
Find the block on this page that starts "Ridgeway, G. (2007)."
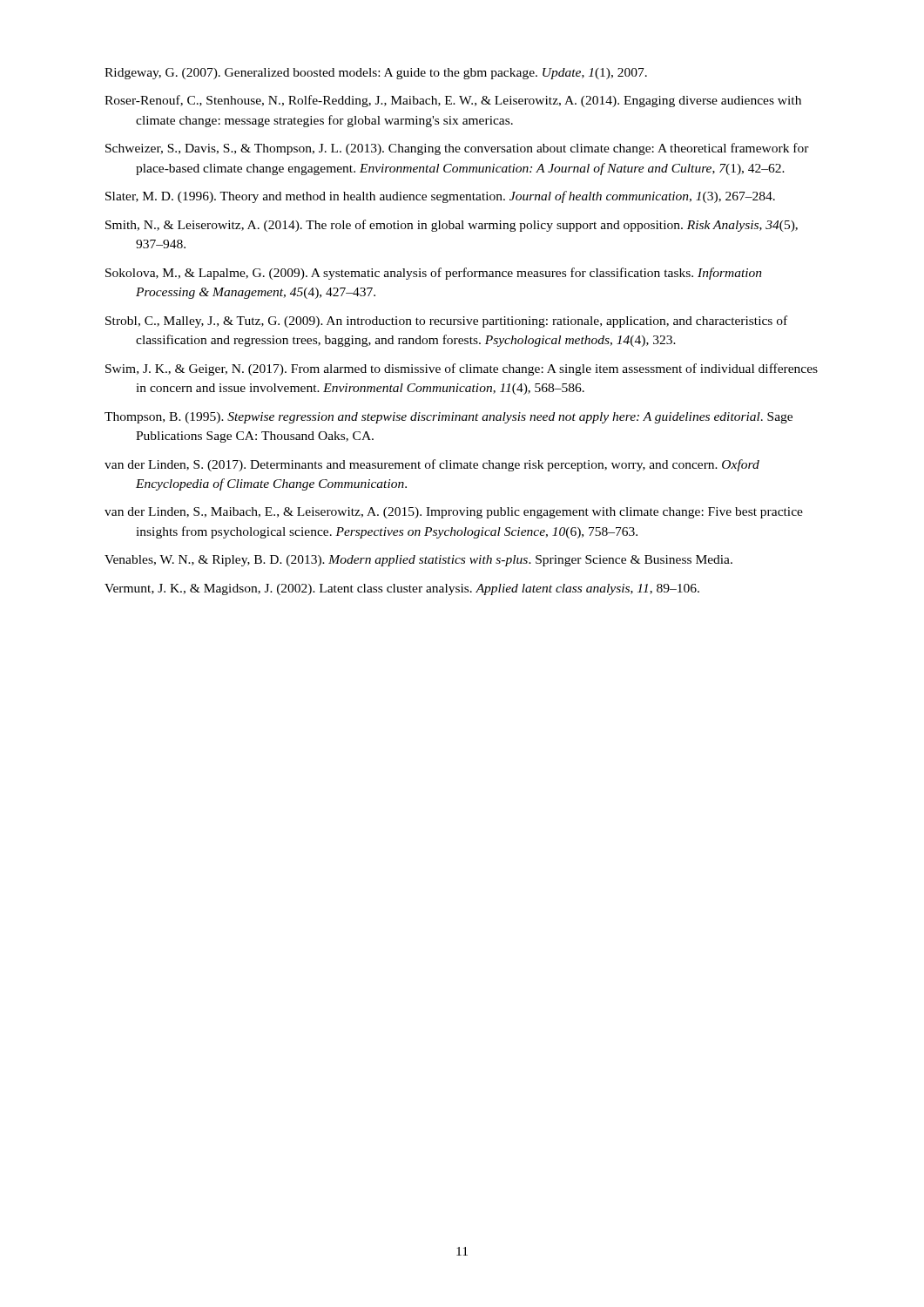(376, 72)
